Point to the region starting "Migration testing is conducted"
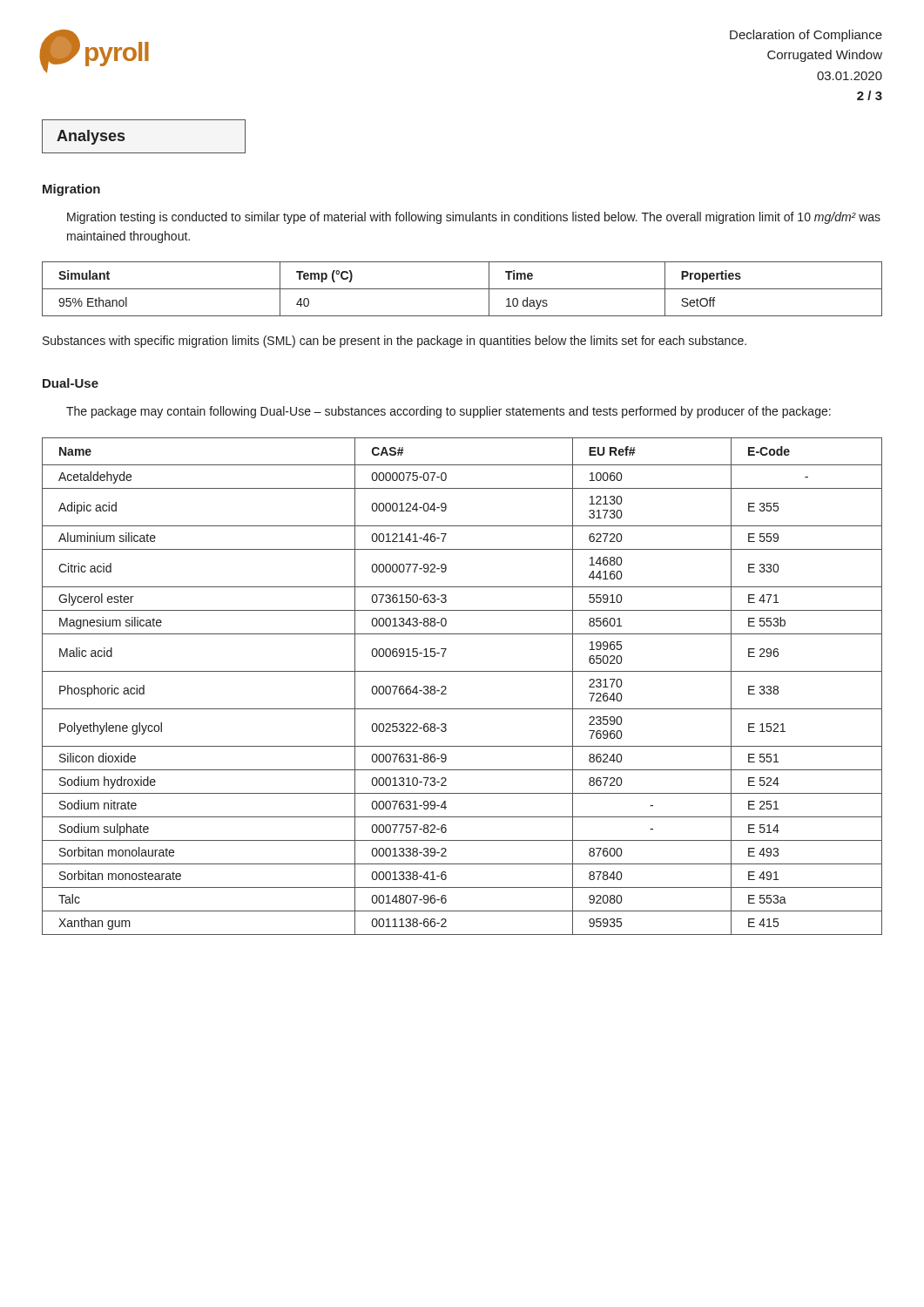924x1307 pixels. click(473, 226)
